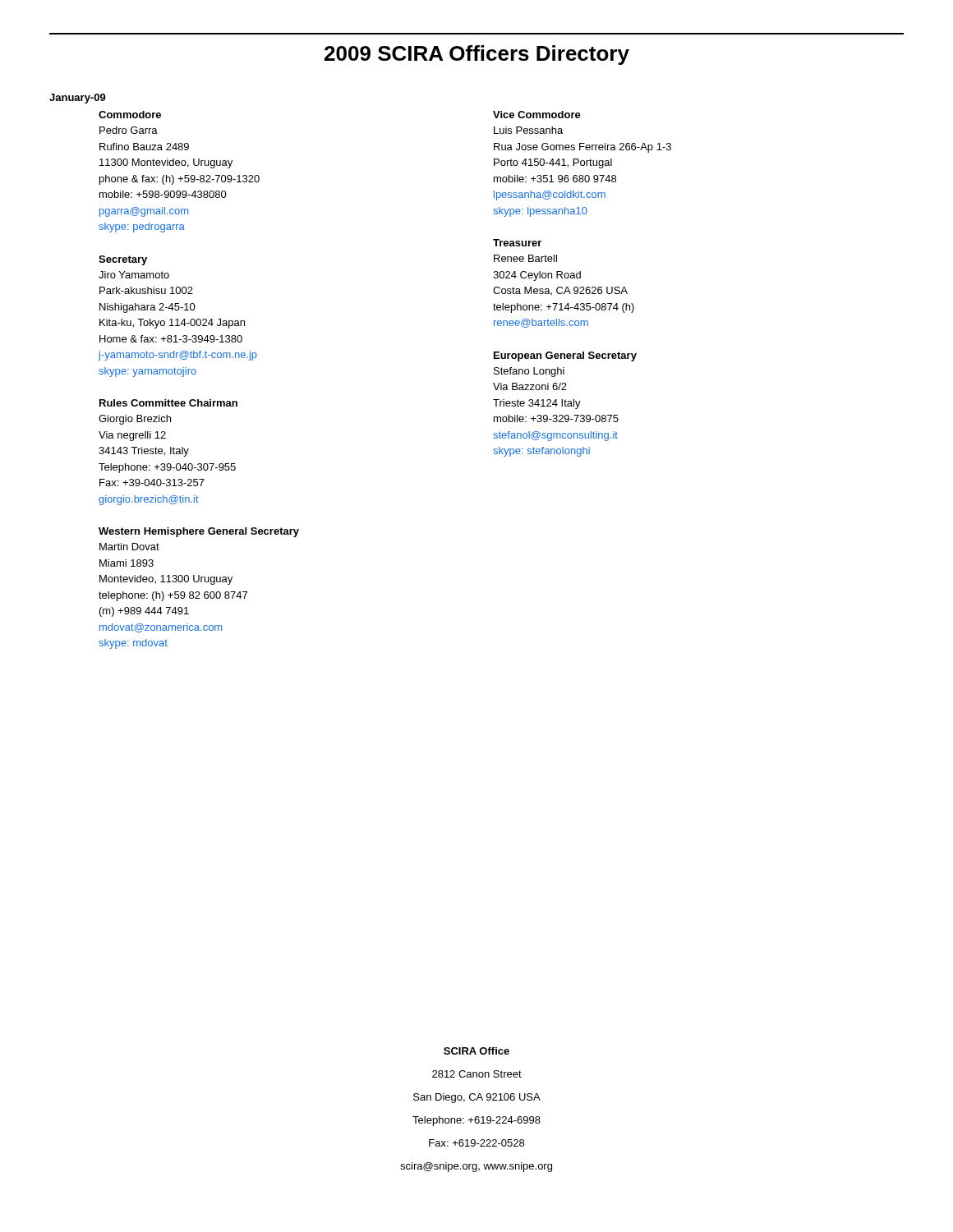Image resolution: width=953 pixels, height=1232 pixels.
Task: Locate the block of text that opens with "Giorgio Brezich Via"
Action: [x=135, y=420]
